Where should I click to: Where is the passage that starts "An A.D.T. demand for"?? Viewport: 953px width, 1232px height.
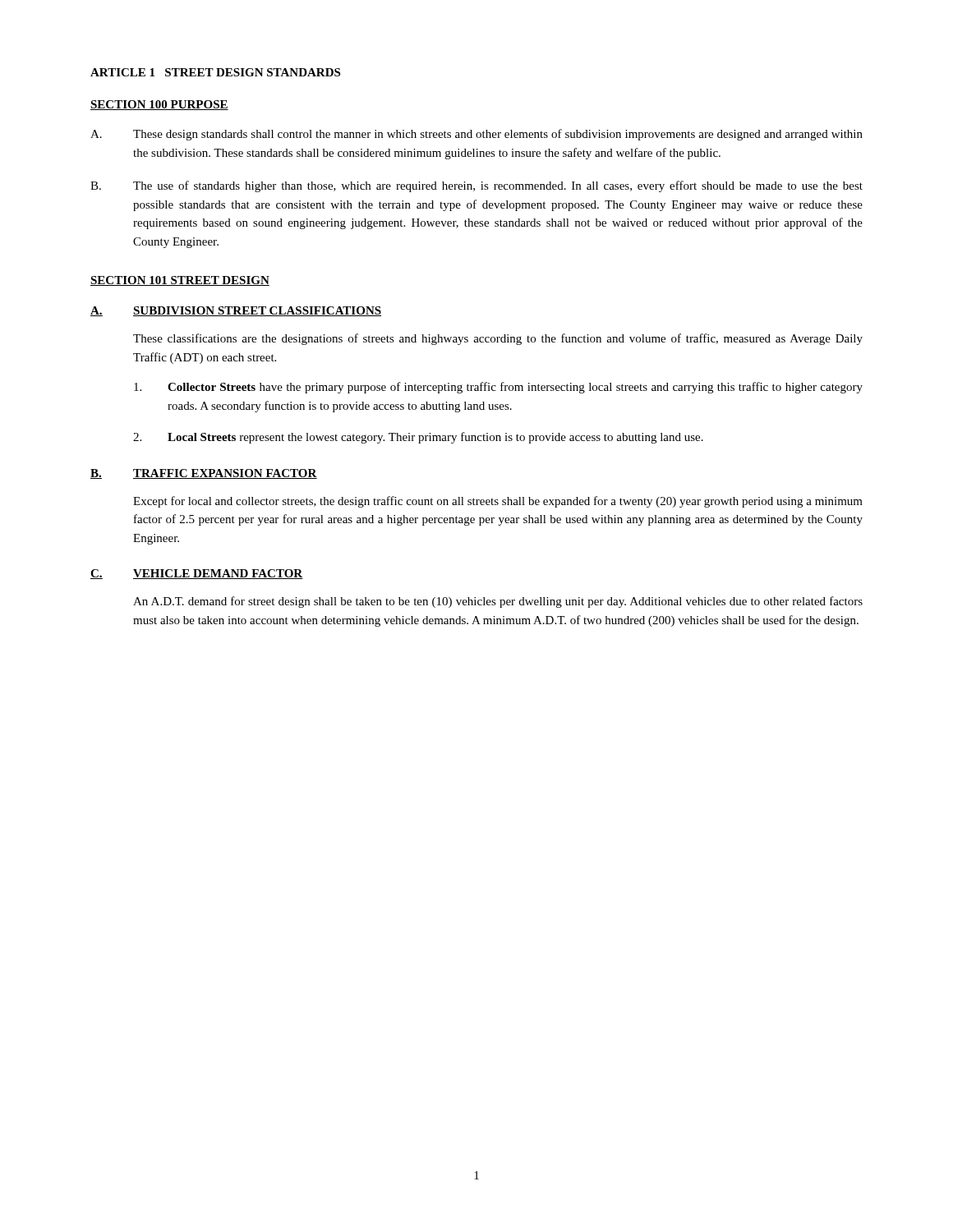pos(498,610)
